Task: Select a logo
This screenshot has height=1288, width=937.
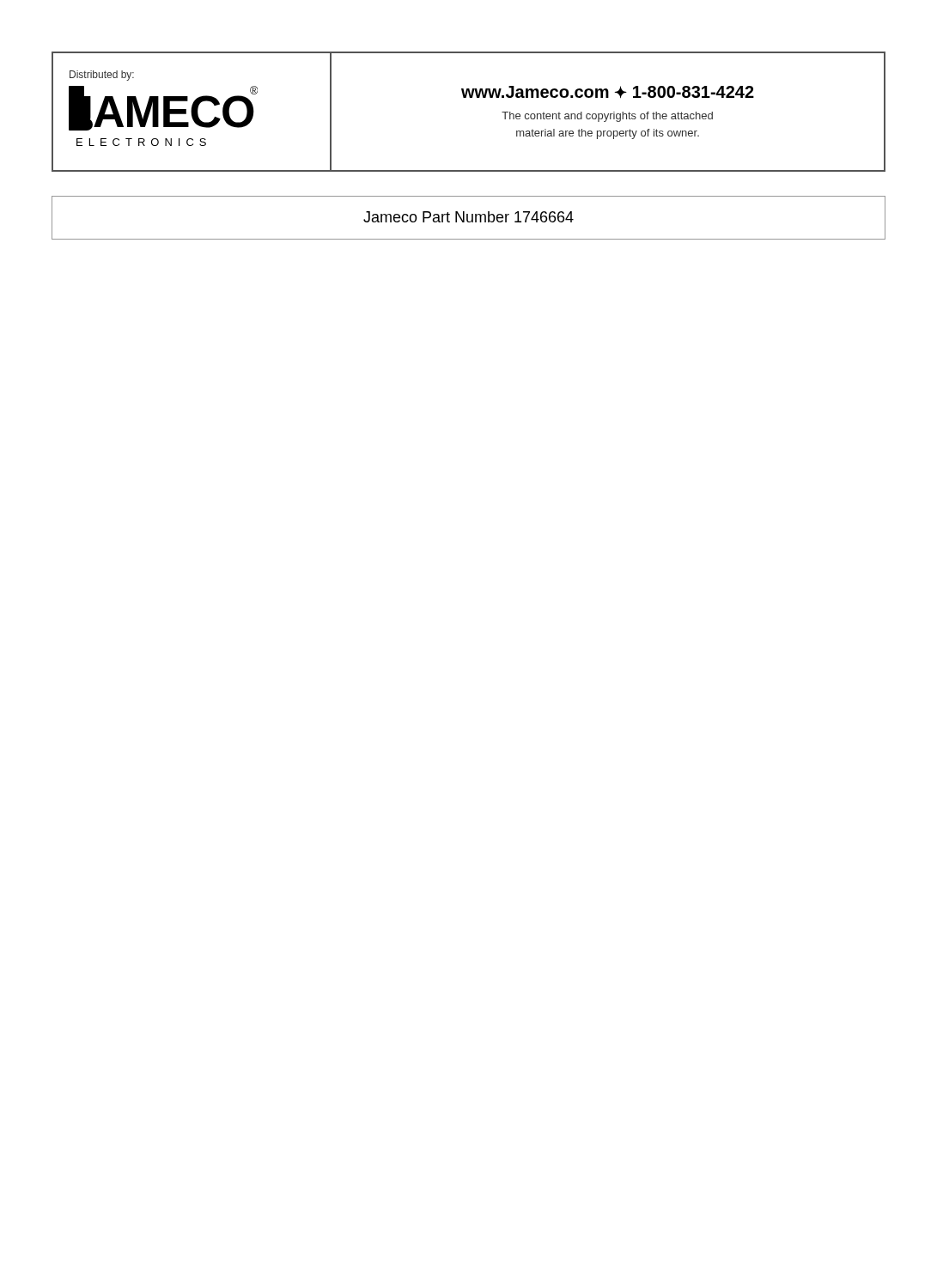Action: pos(468,112)
